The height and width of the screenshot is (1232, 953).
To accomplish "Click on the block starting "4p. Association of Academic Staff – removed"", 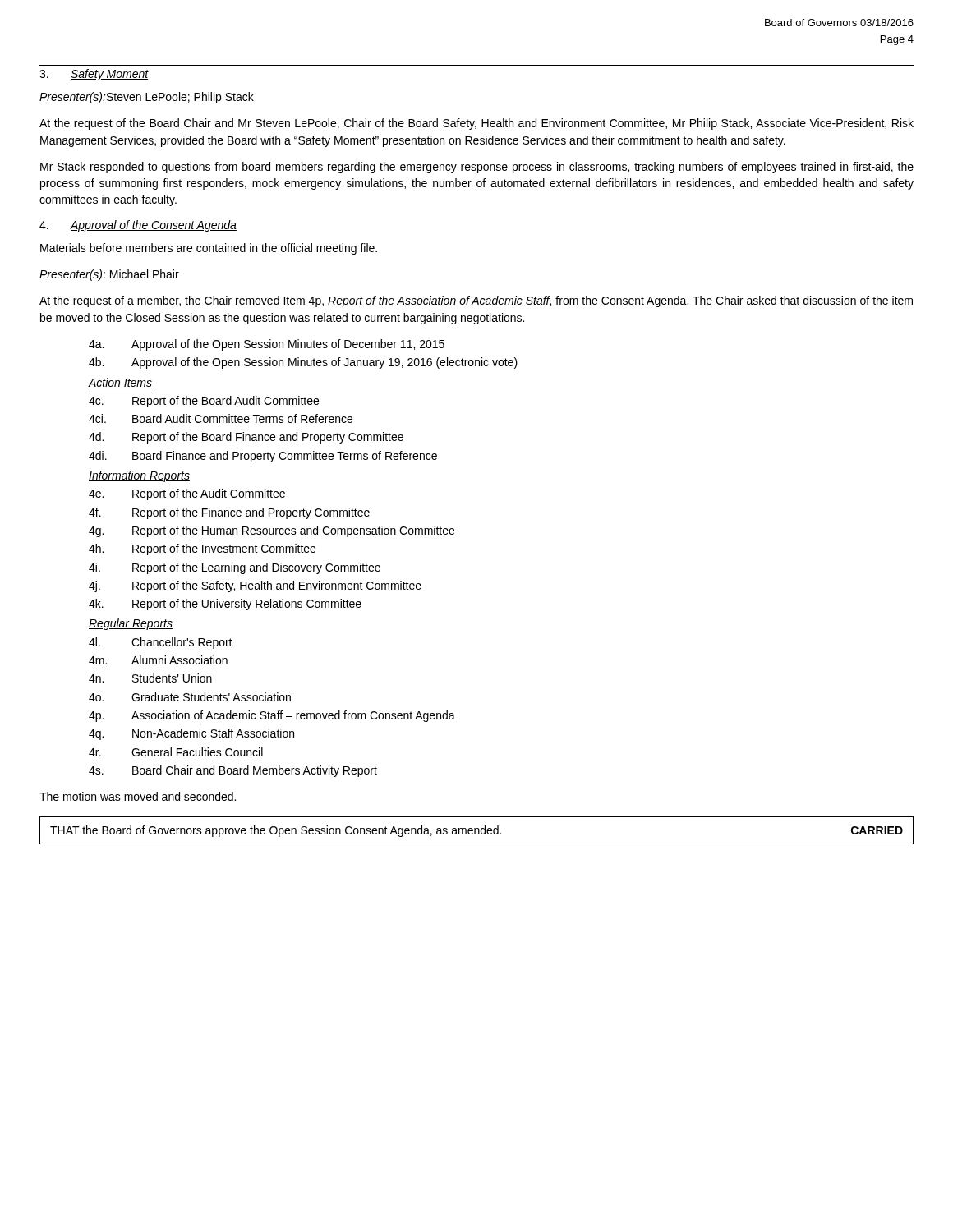I will pos(272,716).
